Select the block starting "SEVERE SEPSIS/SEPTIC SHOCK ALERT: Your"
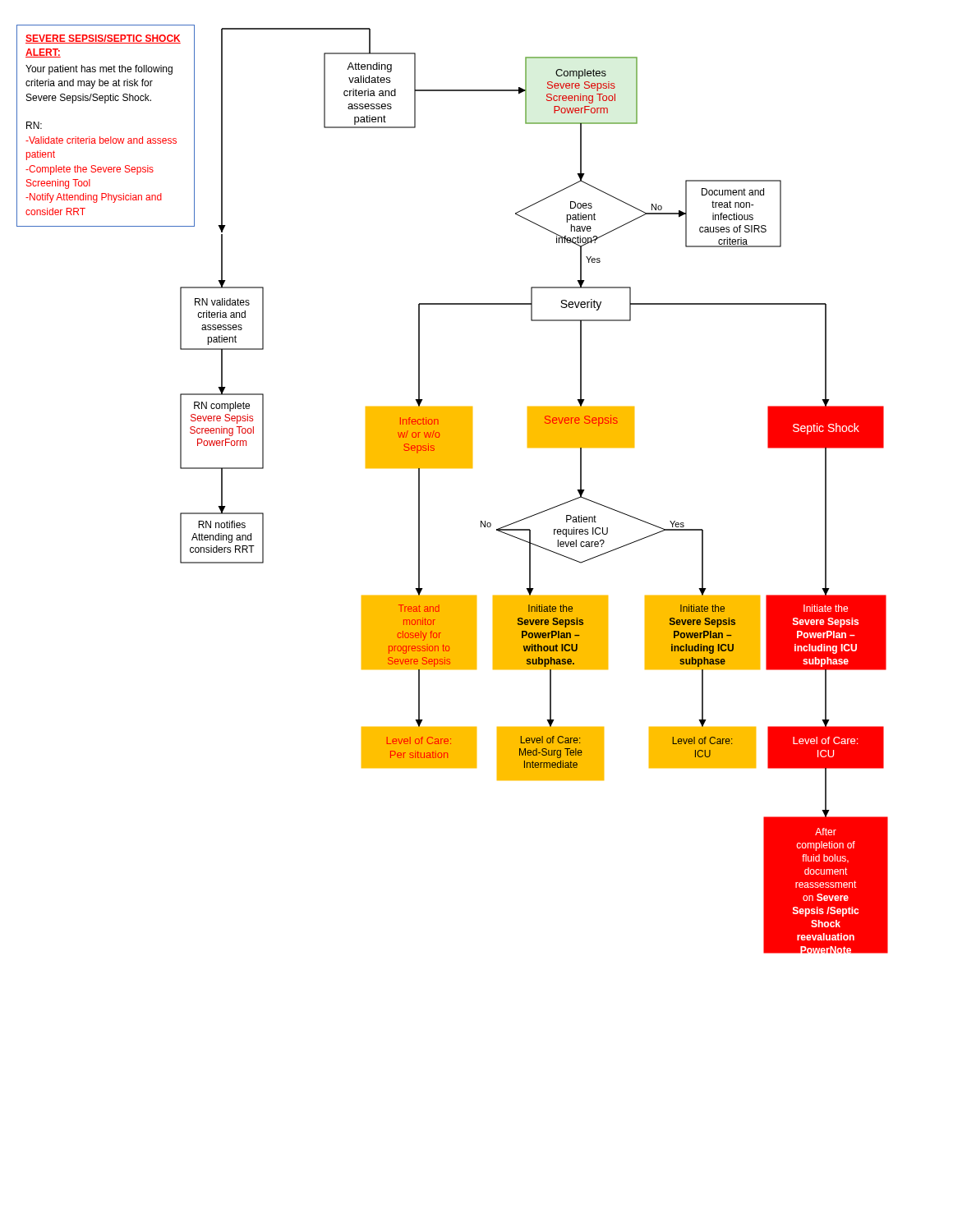953x1232 pixels. point(106,126)
